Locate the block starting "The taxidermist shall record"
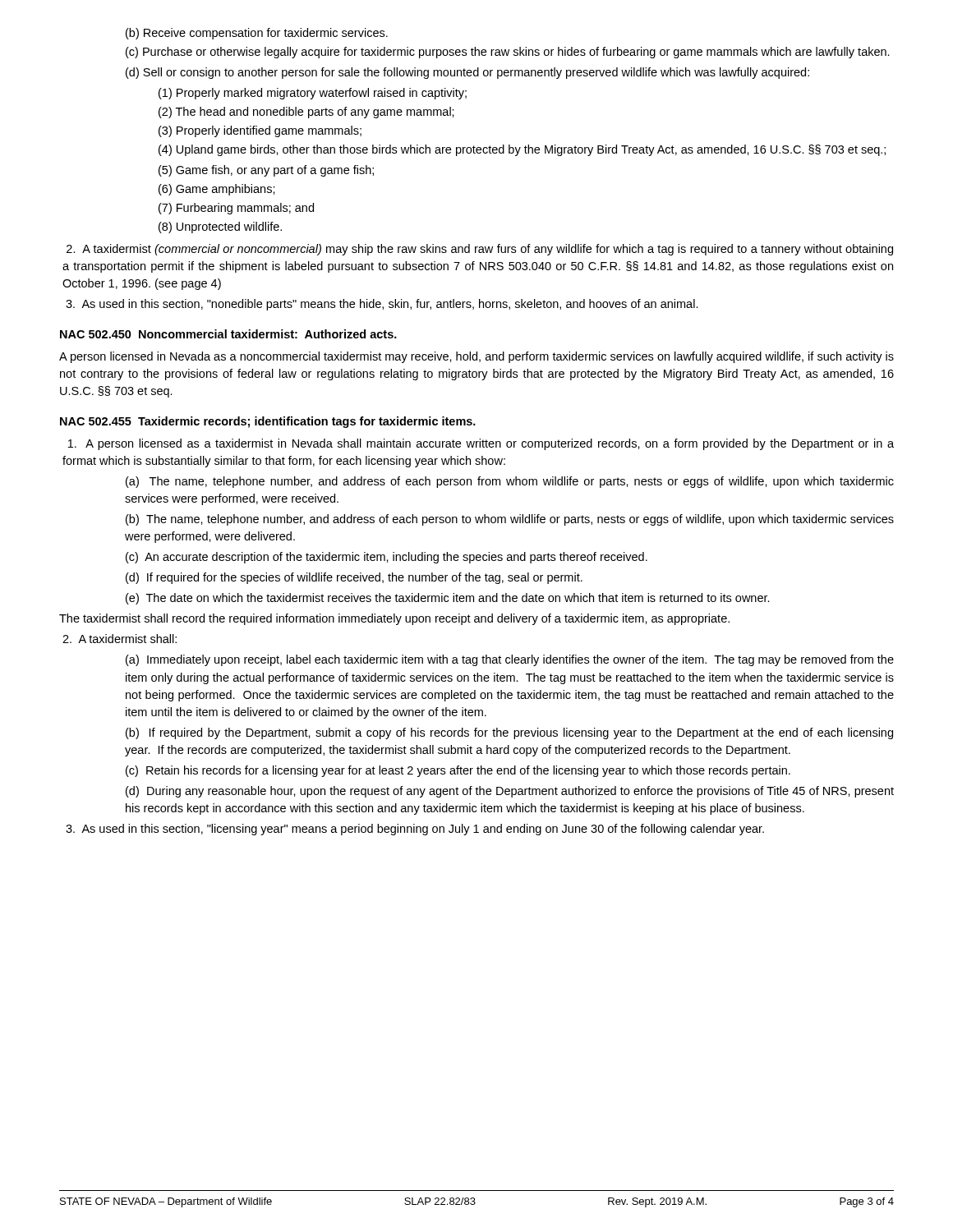 pos(395,619)
